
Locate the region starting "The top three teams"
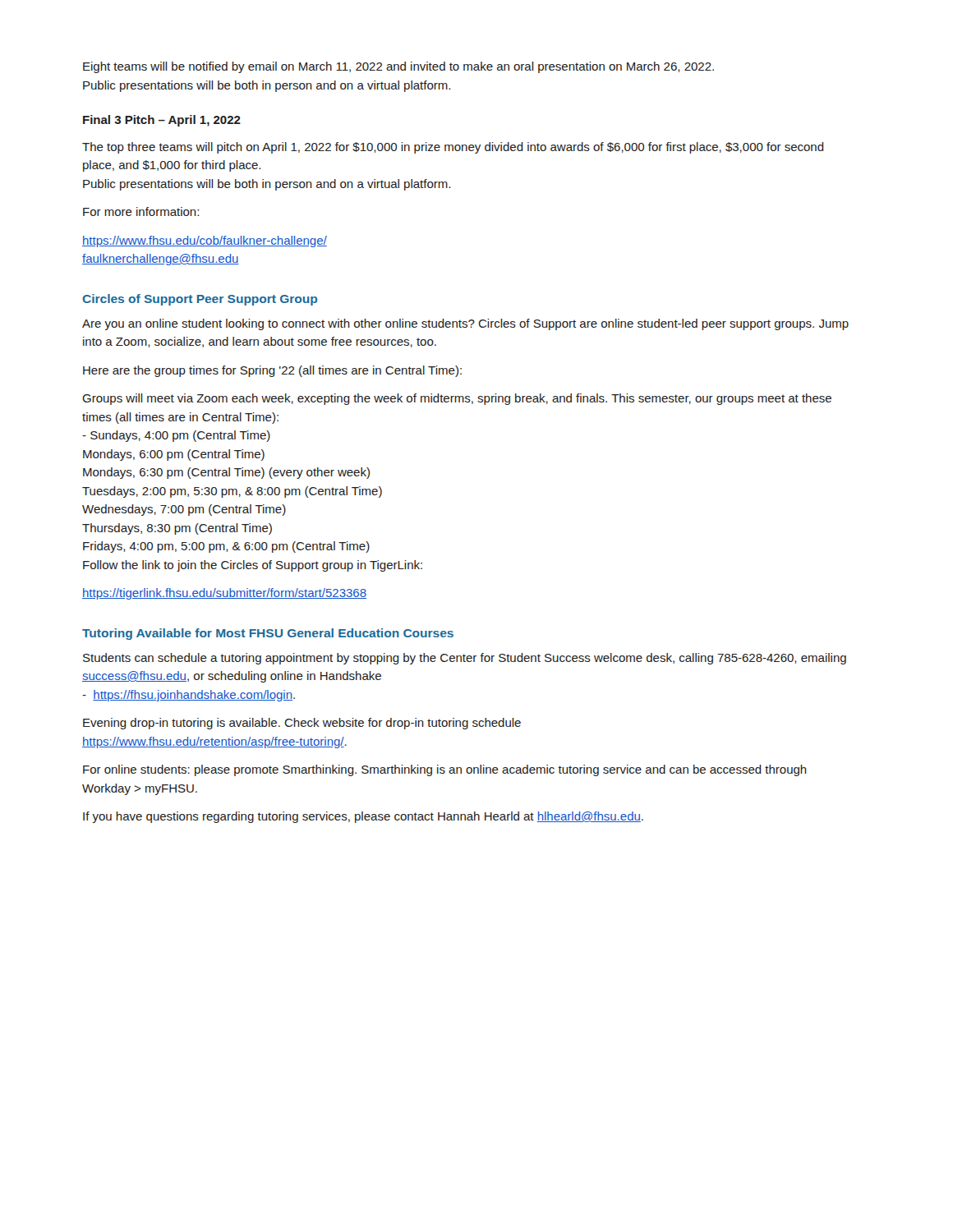coord(453,148)
